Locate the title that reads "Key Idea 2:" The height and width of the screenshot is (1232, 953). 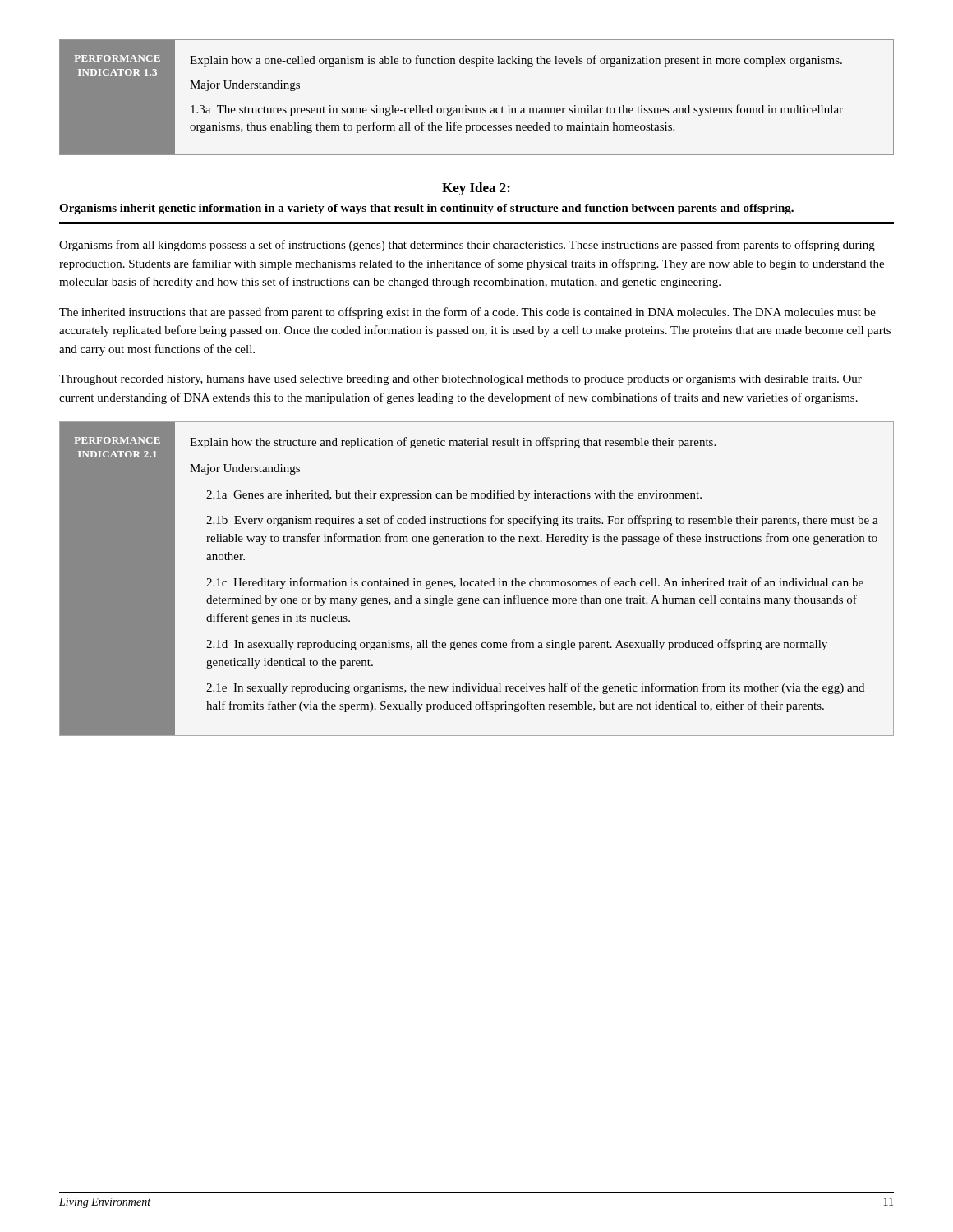(476, 188)
